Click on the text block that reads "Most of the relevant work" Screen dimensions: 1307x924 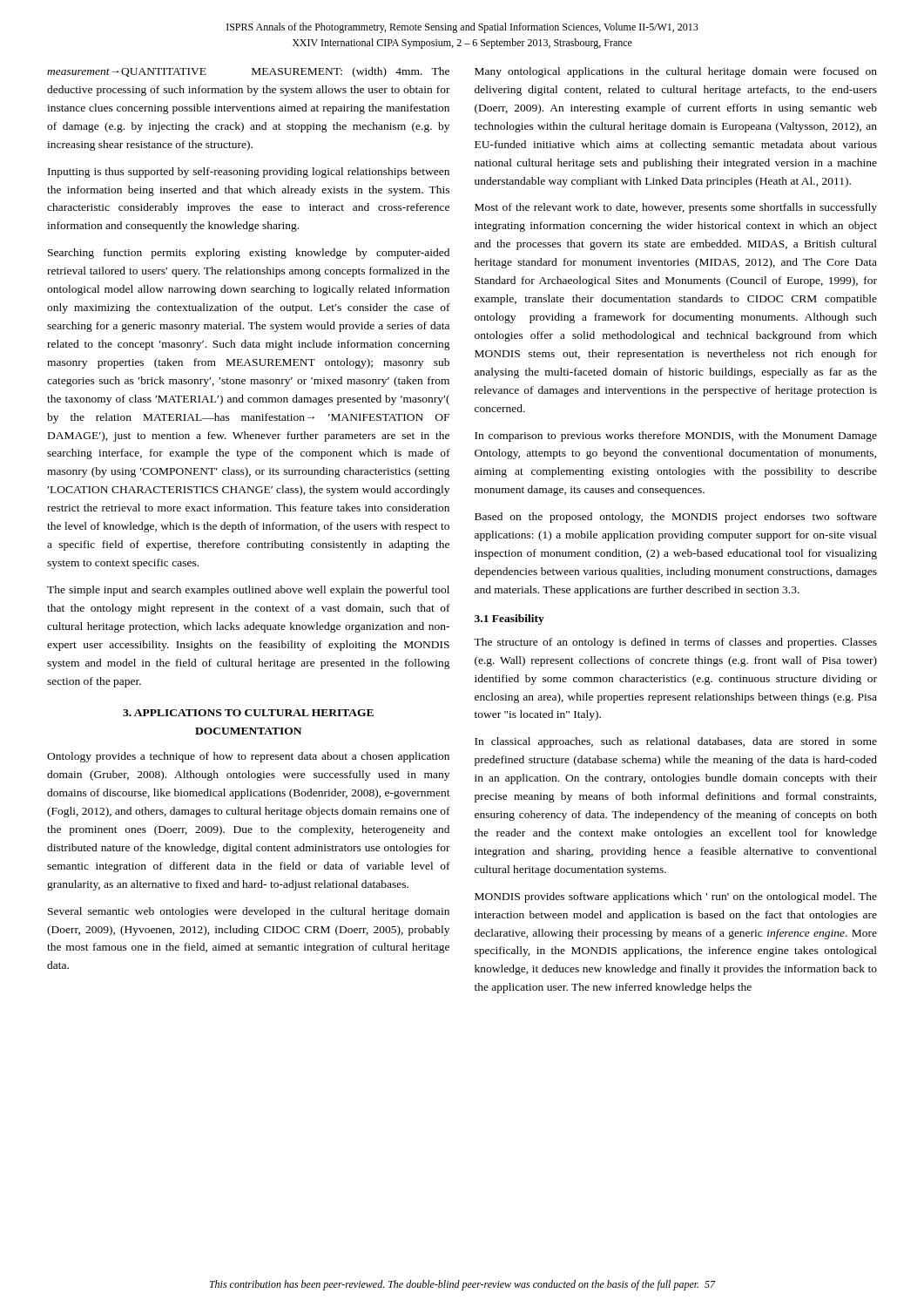[x=676, y=308]
